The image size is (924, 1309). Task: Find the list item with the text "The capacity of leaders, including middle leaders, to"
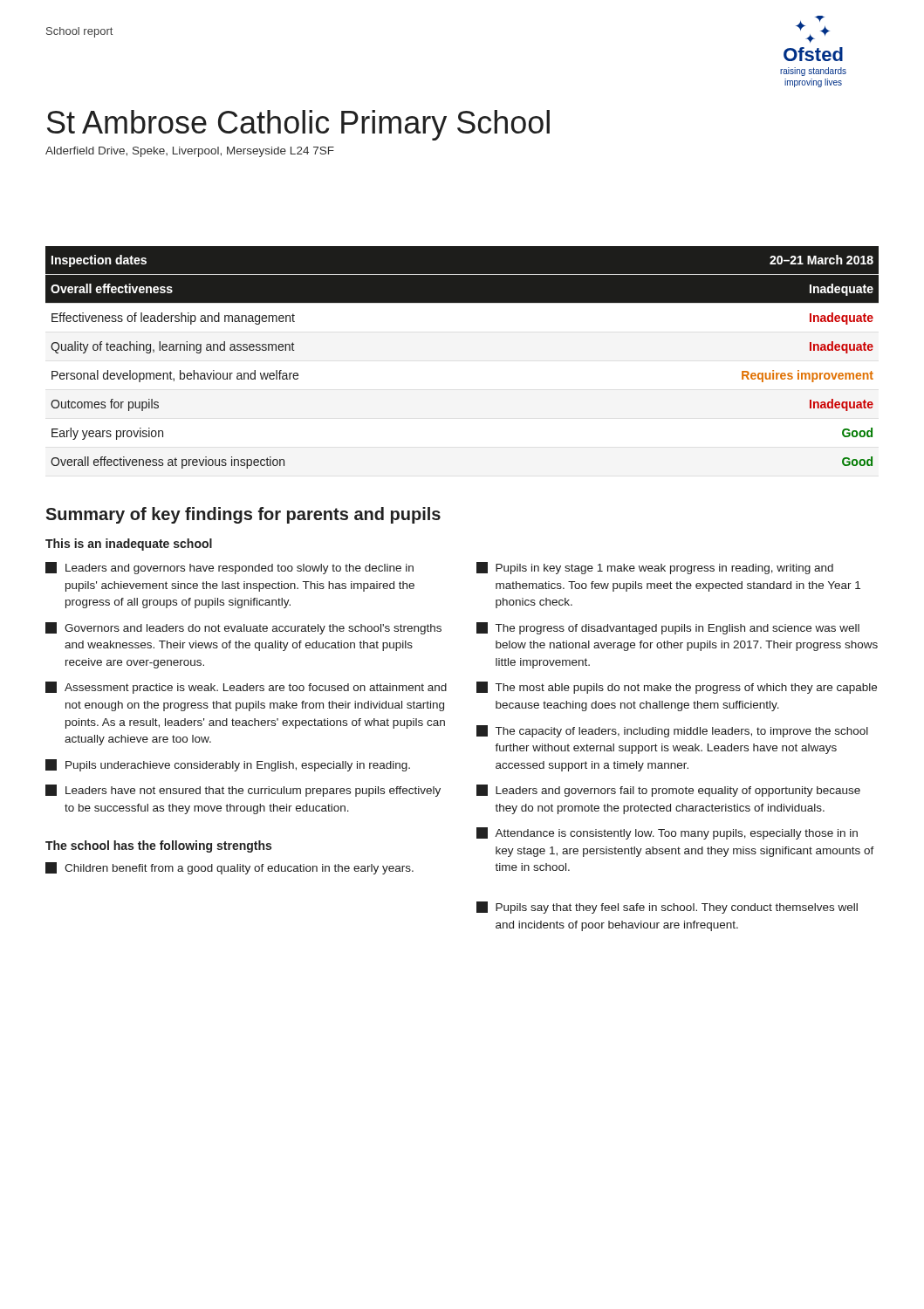677,748
